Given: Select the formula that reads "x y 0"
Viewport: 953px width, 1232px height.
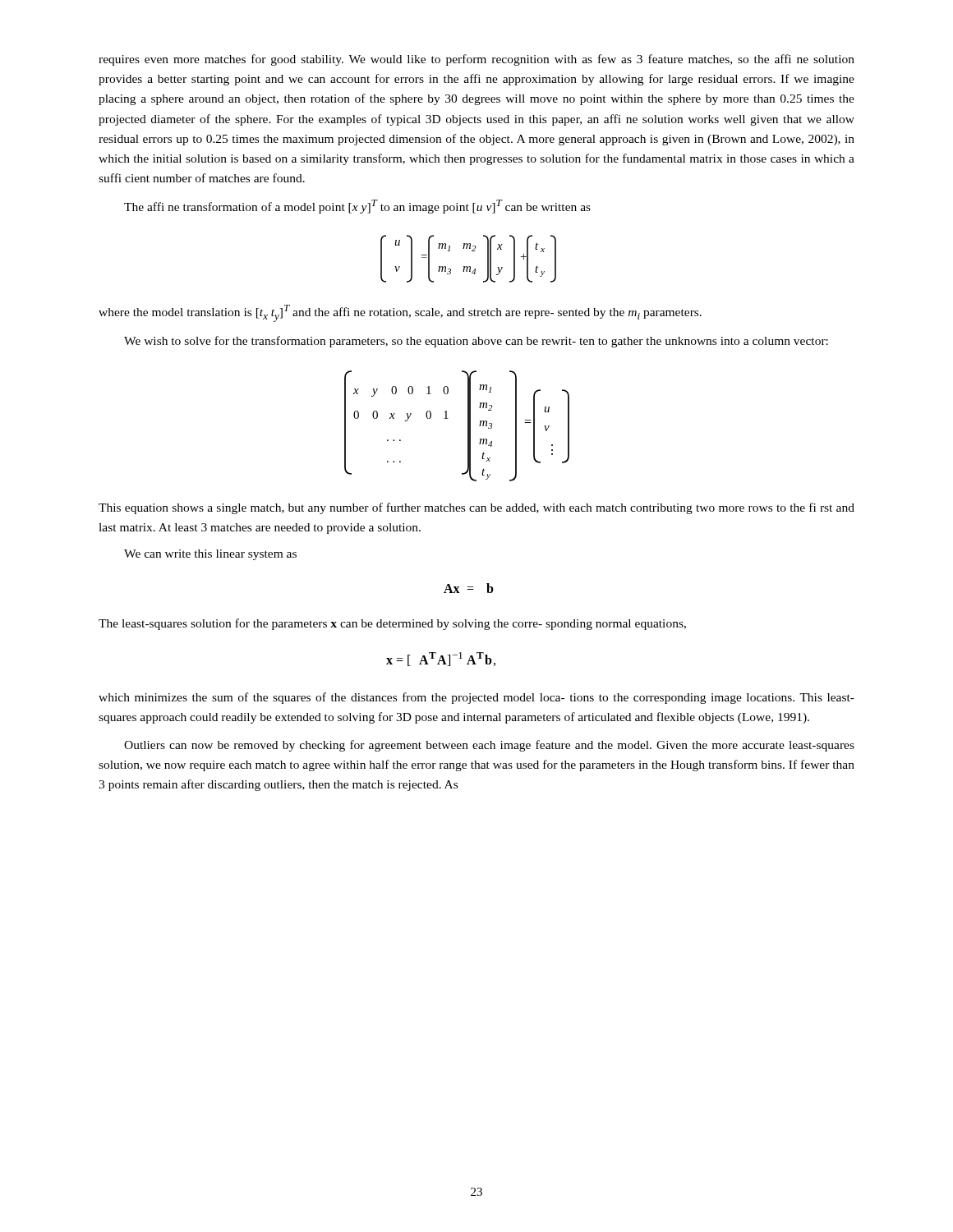Looking at the screenshot, I should tap(476, 424).
